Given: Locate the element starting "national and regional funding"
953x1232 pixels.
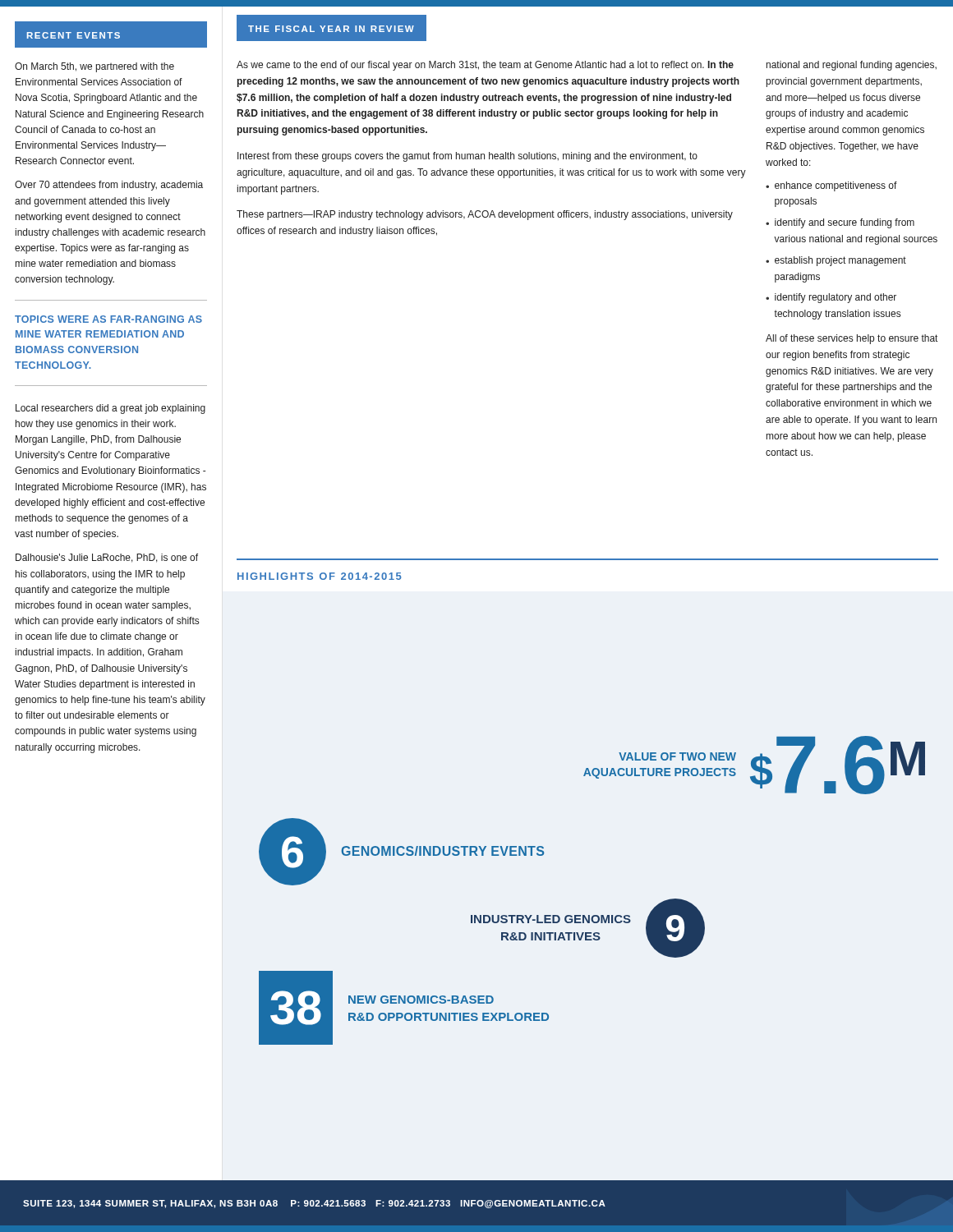Looking at the screenshot, I should click(851, 114).
